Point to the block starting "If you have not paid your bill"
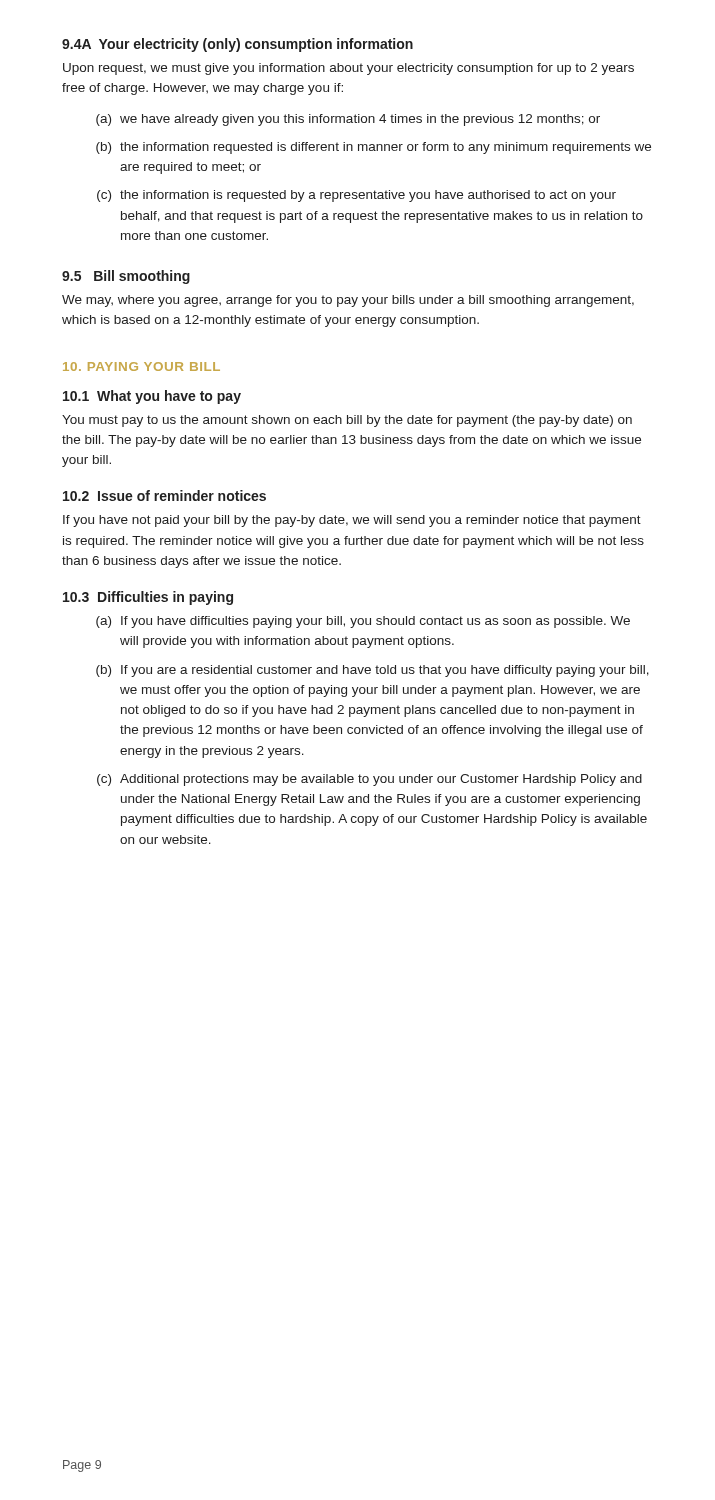This screenshot has height=1500, width=715. pos(353,540)
